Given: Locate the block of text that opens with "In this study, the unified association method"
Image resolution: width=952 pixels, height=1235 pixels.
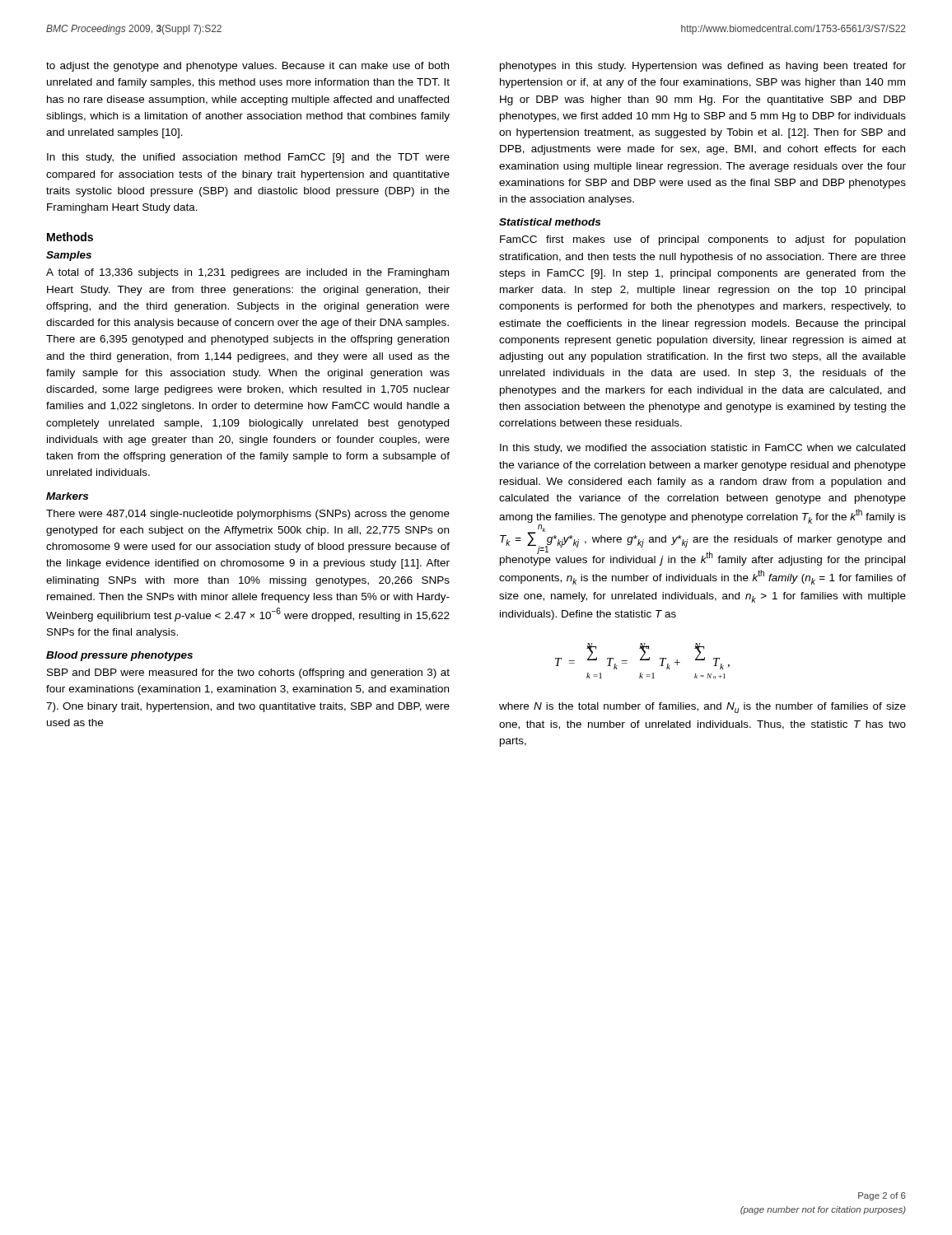Looking at the screenshot, I should [248, 183].
